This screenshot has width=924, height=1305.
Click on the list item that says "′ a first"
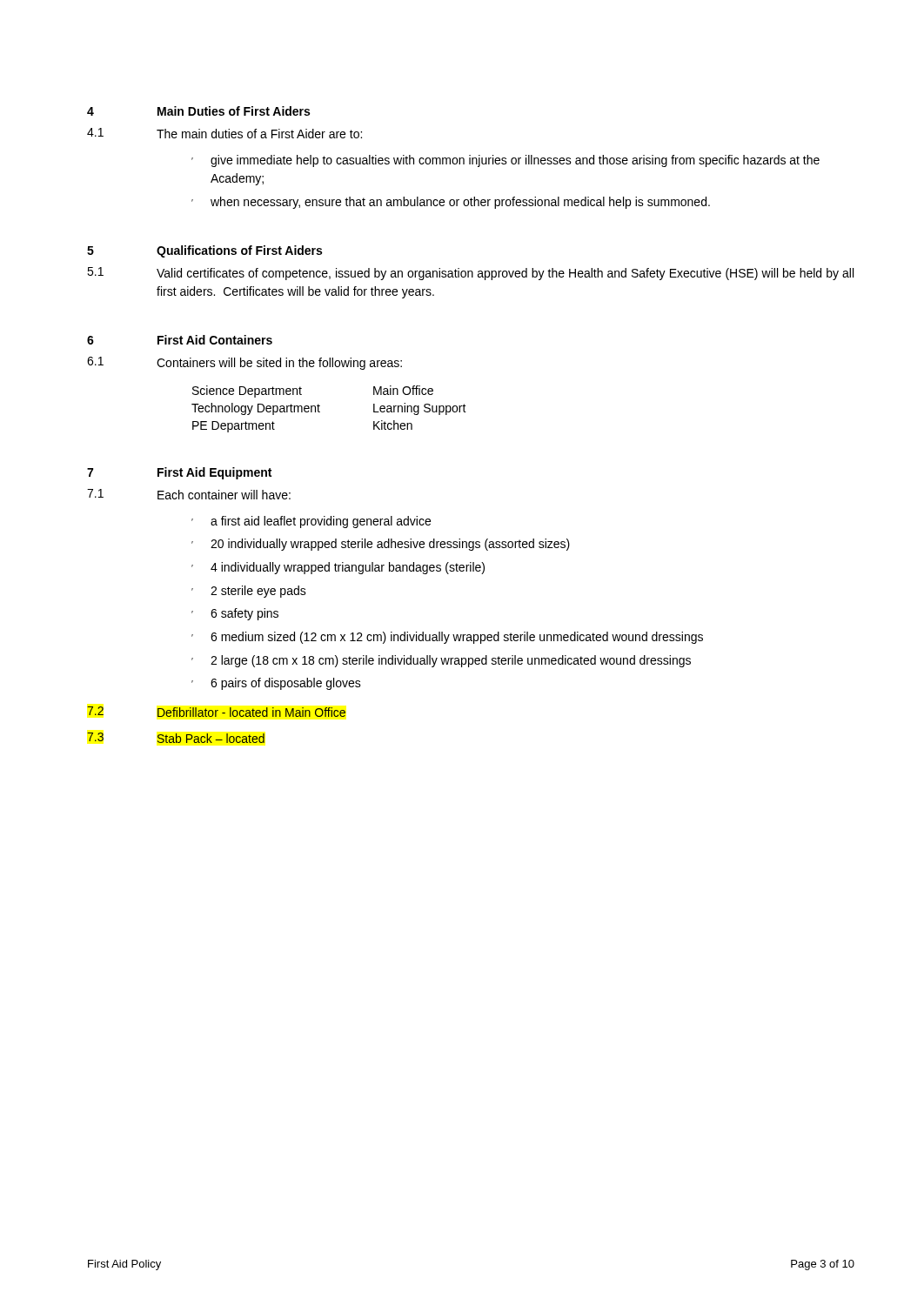coord(311,521)
